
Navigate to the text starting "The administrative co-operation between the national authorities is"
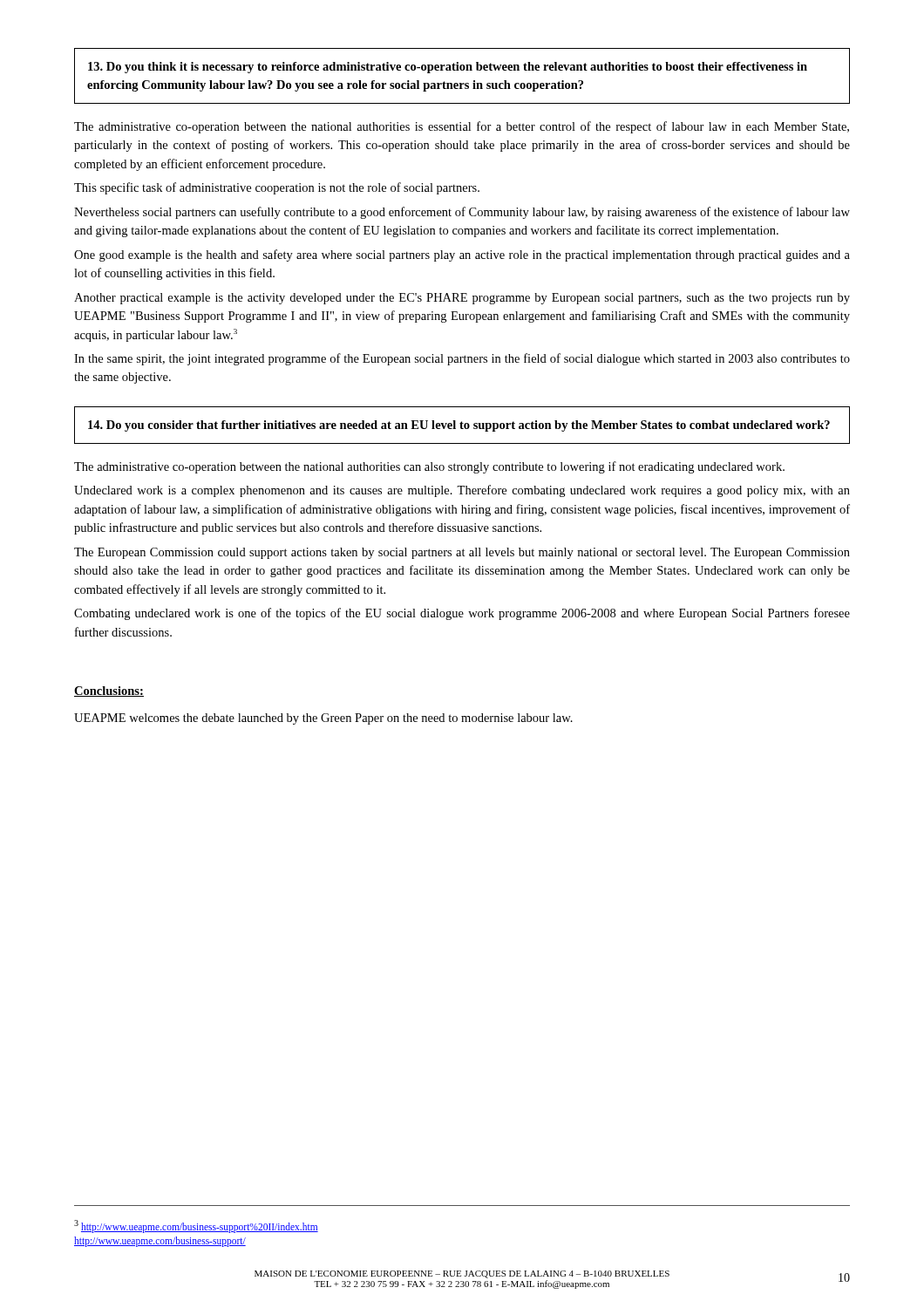point(462,146)
